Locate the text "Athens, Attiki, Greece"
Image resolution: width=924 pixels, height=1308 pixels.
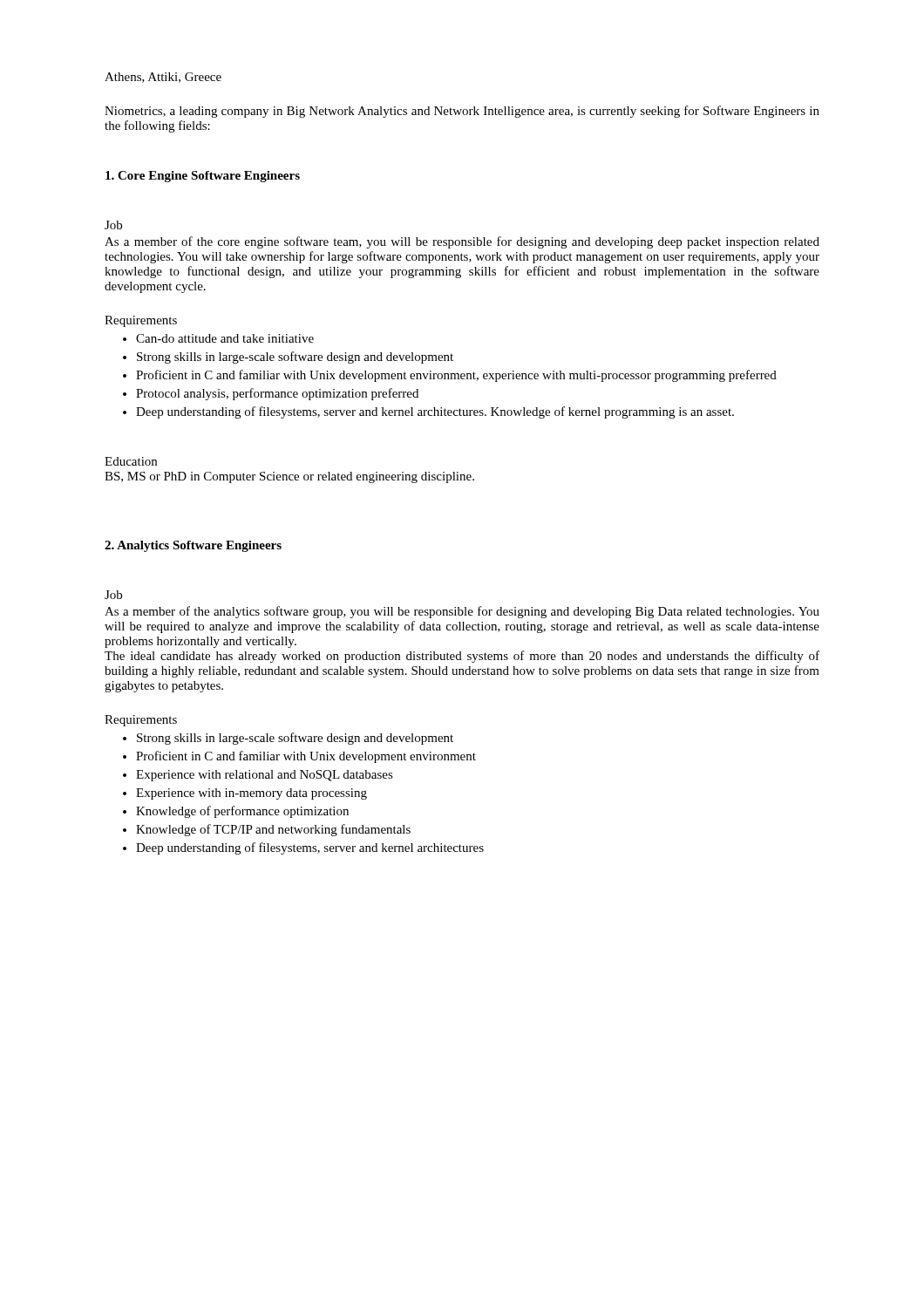coord(163,78)
